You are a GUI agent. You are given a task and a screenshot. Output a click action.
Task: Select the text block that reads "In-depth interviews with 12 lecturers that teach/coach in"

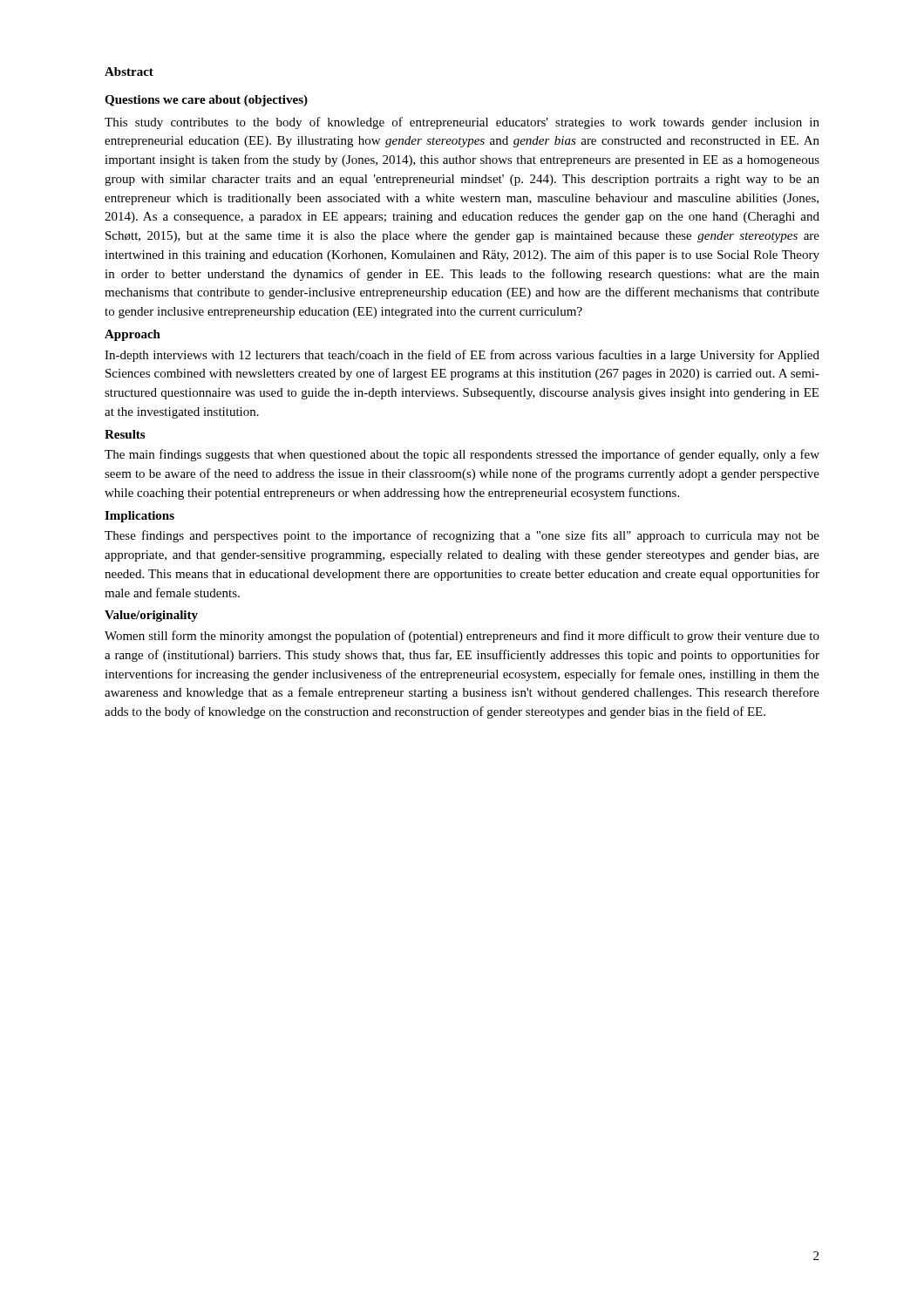[462, 383]
